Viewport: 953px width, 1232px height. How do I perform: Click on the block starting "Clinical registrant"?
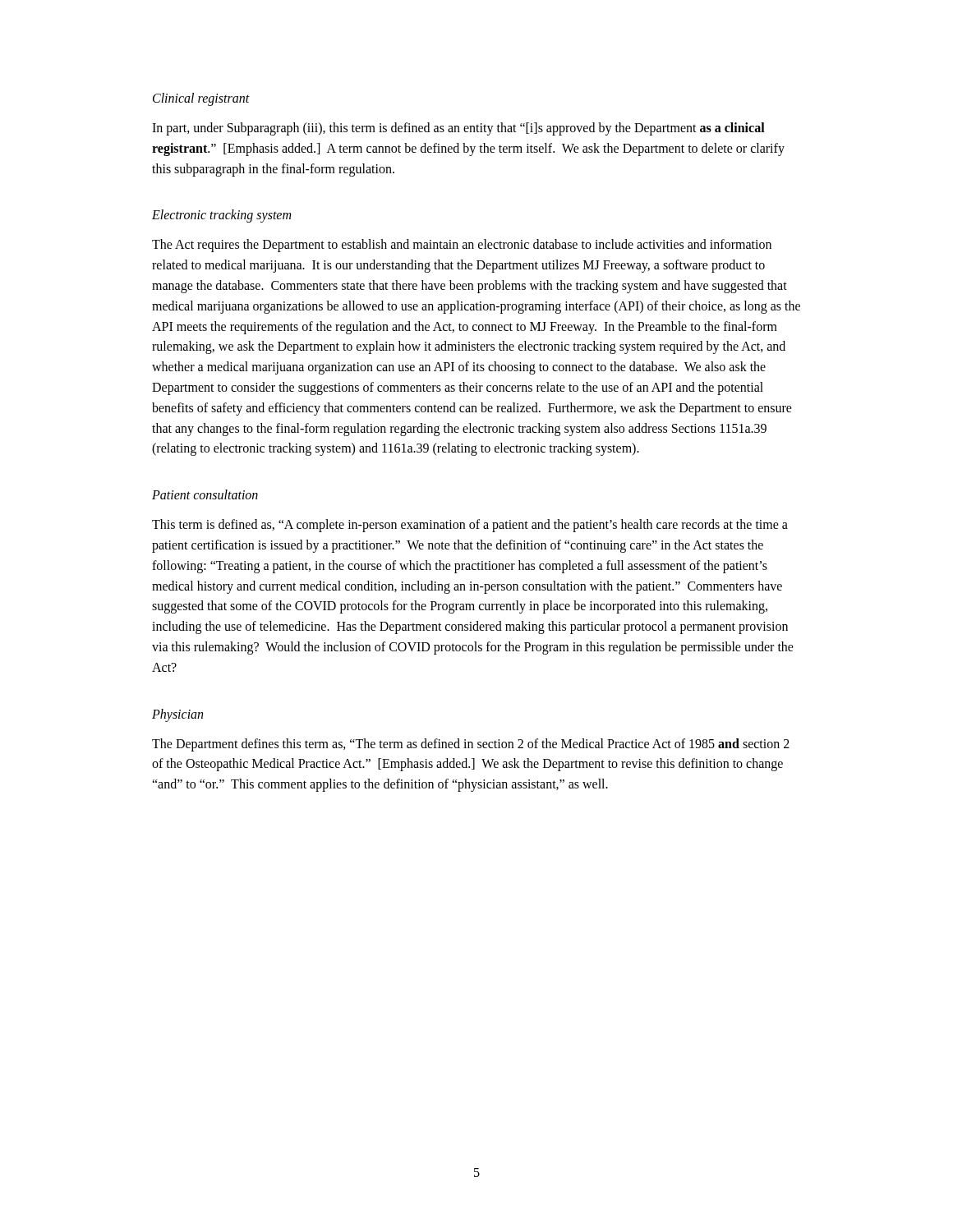[201, 98]
